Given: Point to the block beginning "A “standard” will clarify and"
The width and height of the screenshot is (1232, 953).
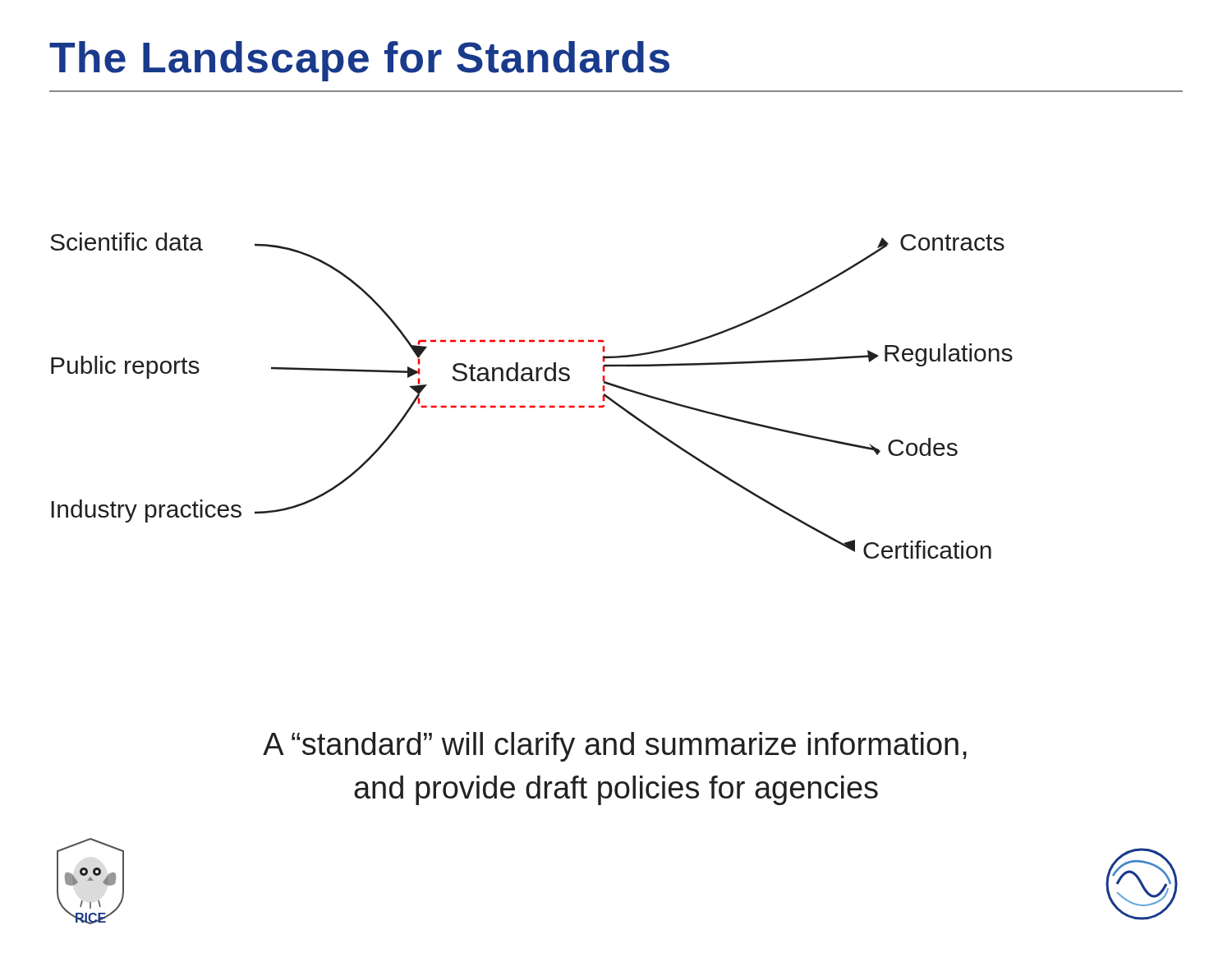Looking at the screenshot, I should coord(616,766).
